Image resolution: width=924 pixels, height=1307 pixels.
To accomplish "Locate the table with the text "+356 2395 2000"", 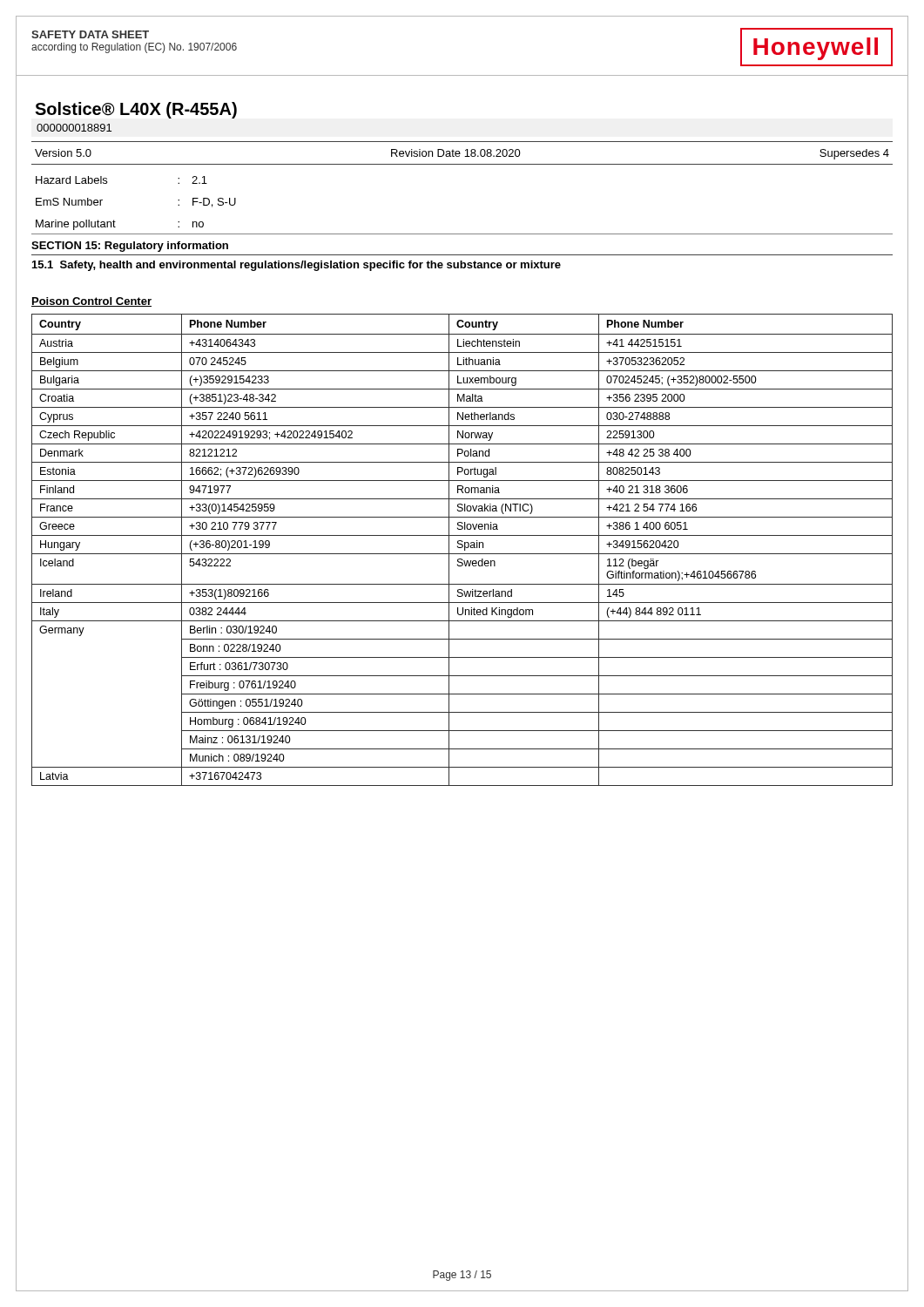I will pyautogui.click(x=462, y=550).
